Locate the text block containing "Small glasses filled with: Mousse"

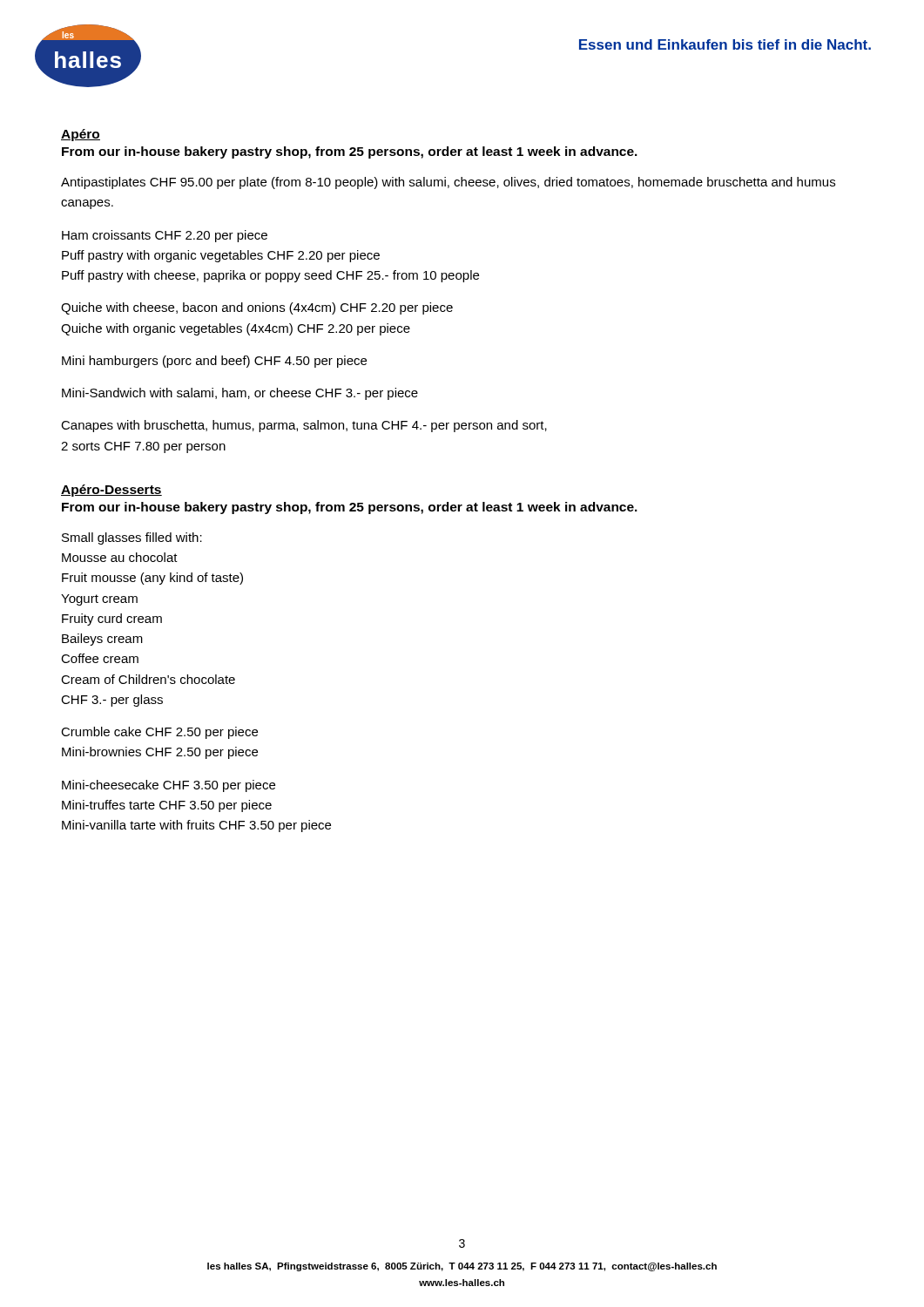coord(152,618)
